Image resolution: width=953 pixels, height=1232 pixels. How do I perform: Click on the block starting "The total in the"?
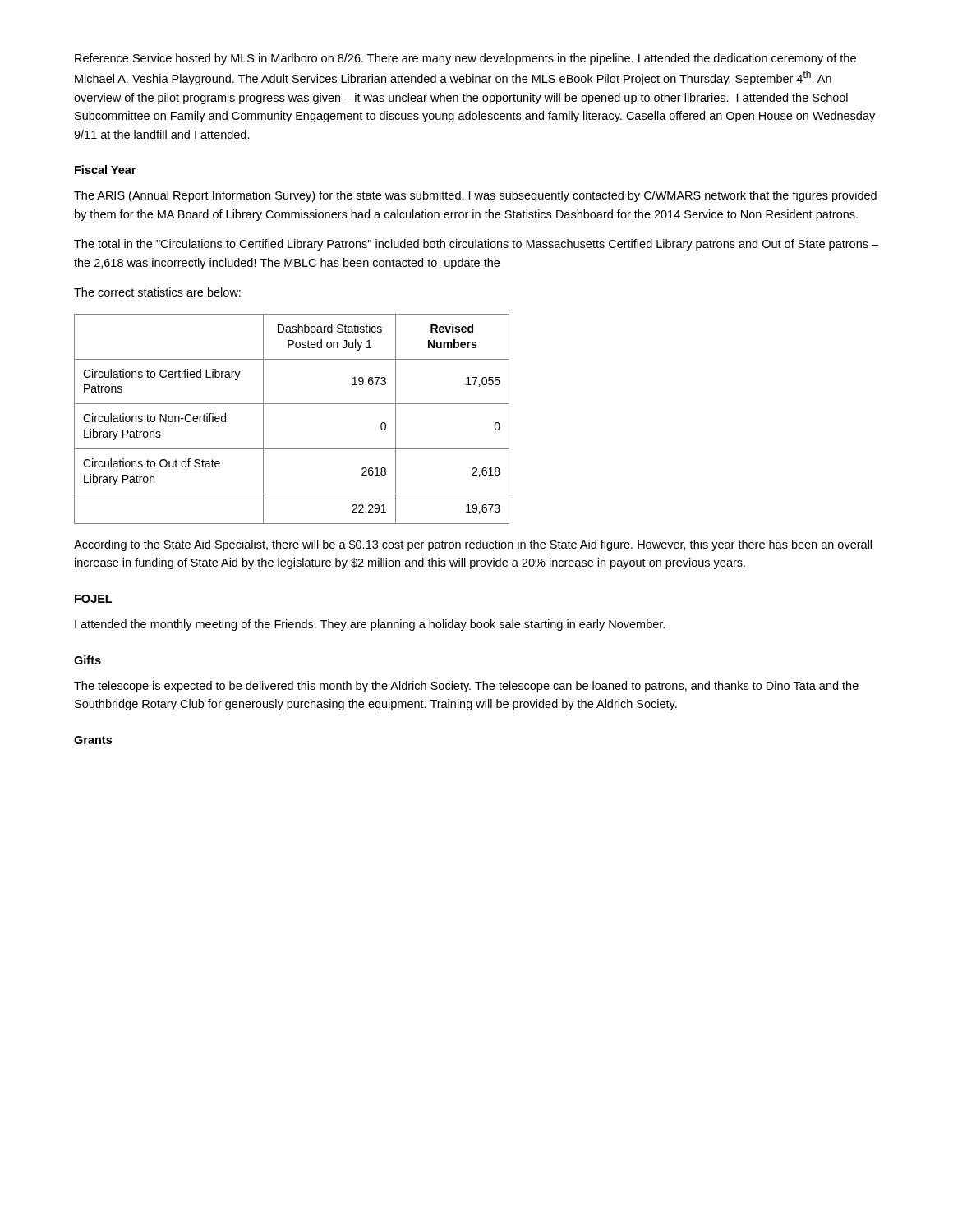click(x=476, y=253)
